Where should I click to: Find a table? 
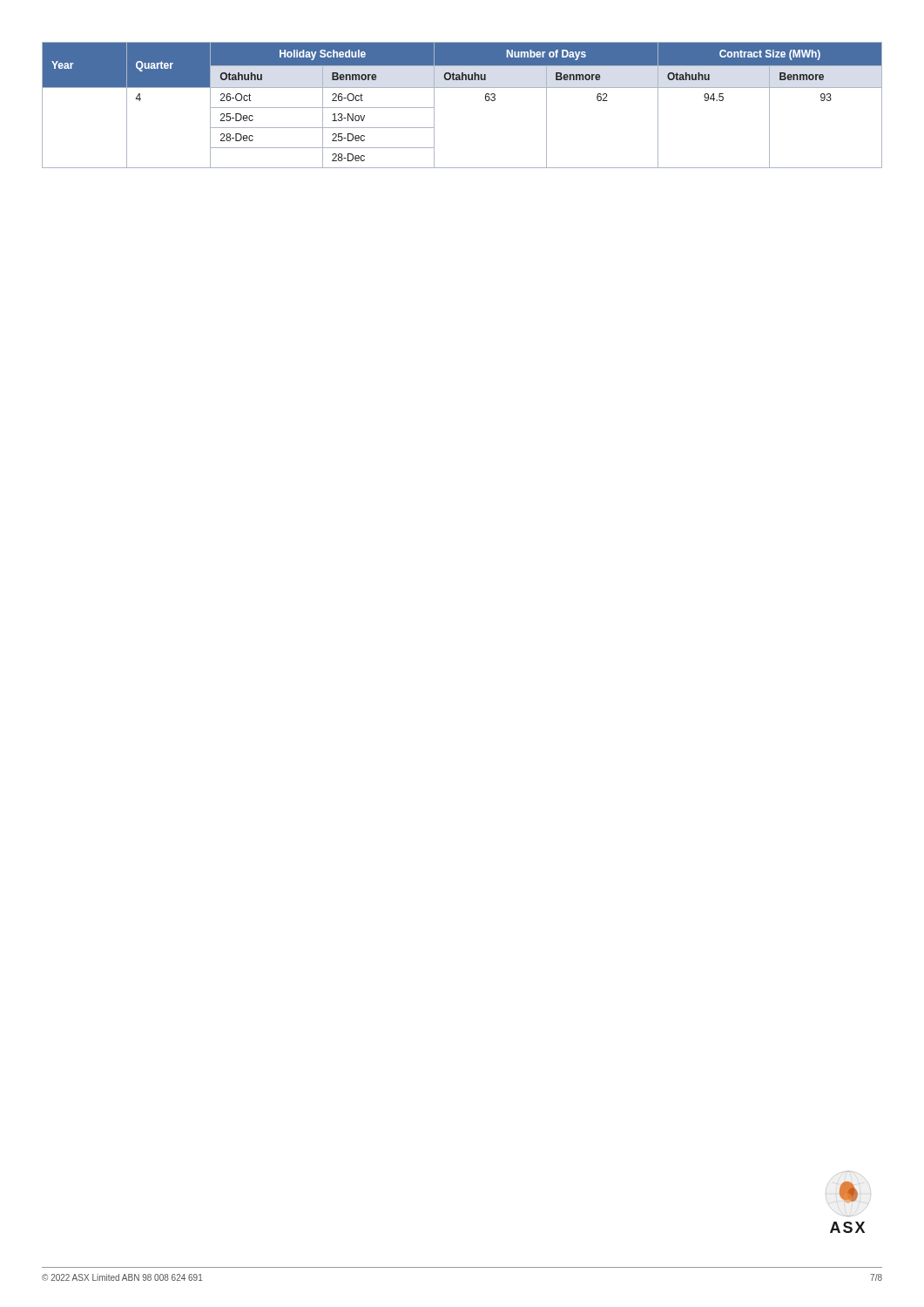462,105
